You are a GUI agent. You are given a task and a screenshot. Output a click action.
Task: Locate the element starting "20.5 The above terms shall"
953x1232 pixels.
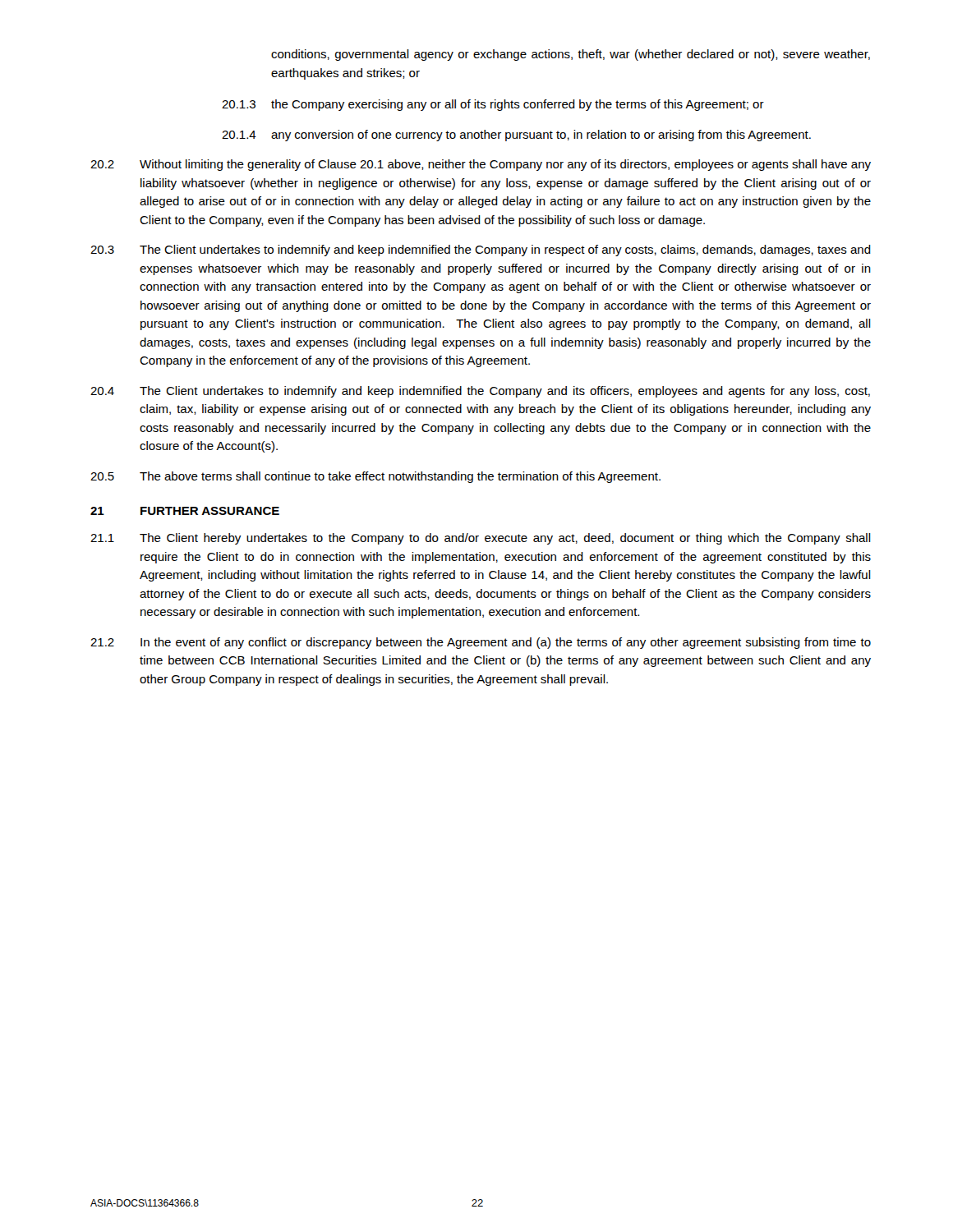click(x=481, y=476)
